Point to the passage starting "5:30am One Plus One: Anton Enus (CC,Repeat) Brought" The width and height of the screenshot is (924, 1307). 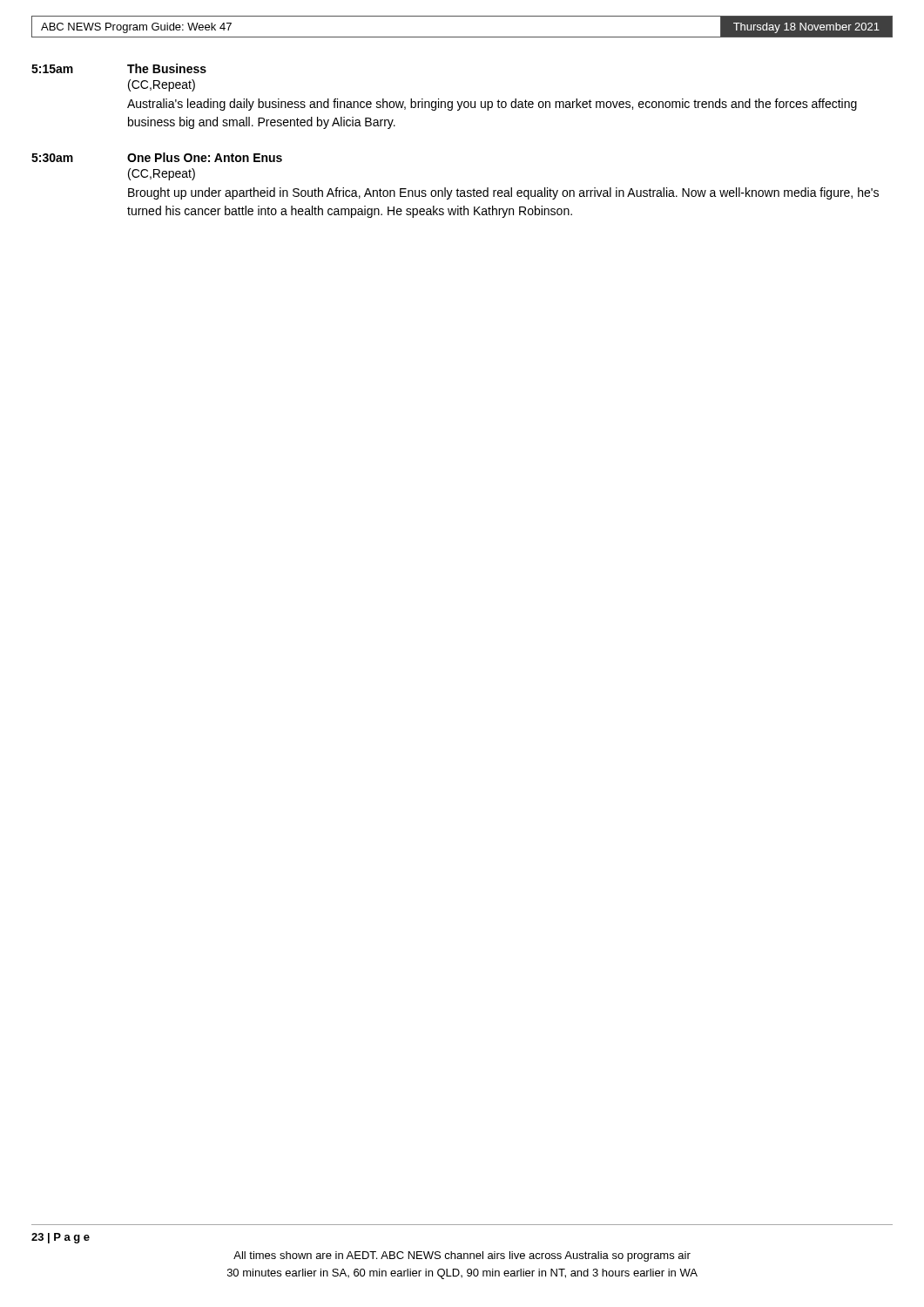462,186
